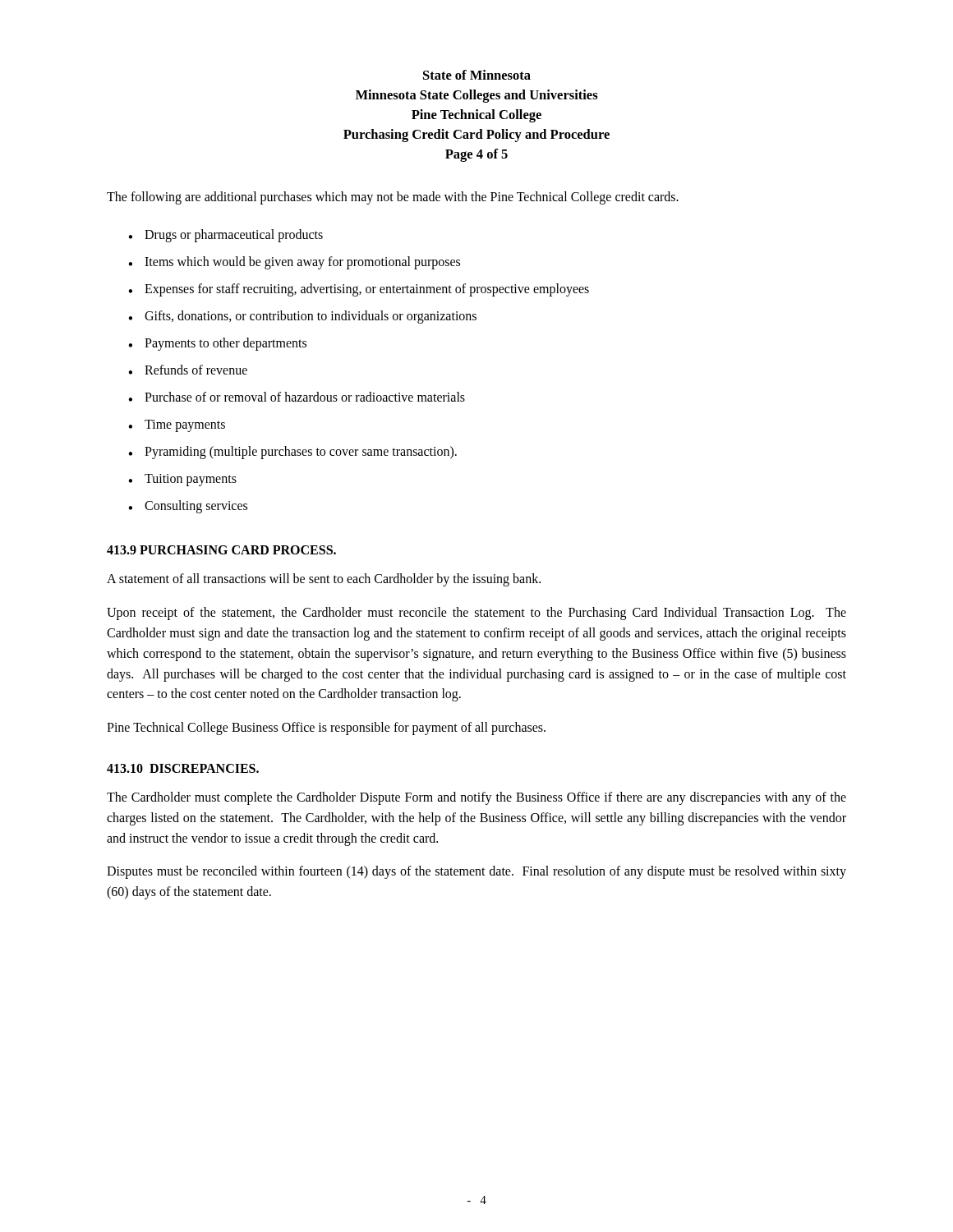Select the list item that says "Pyramiding (multiple purchases to cover"
The height and width of the screenshot is (1232, 953).
[x=292, y=453]
